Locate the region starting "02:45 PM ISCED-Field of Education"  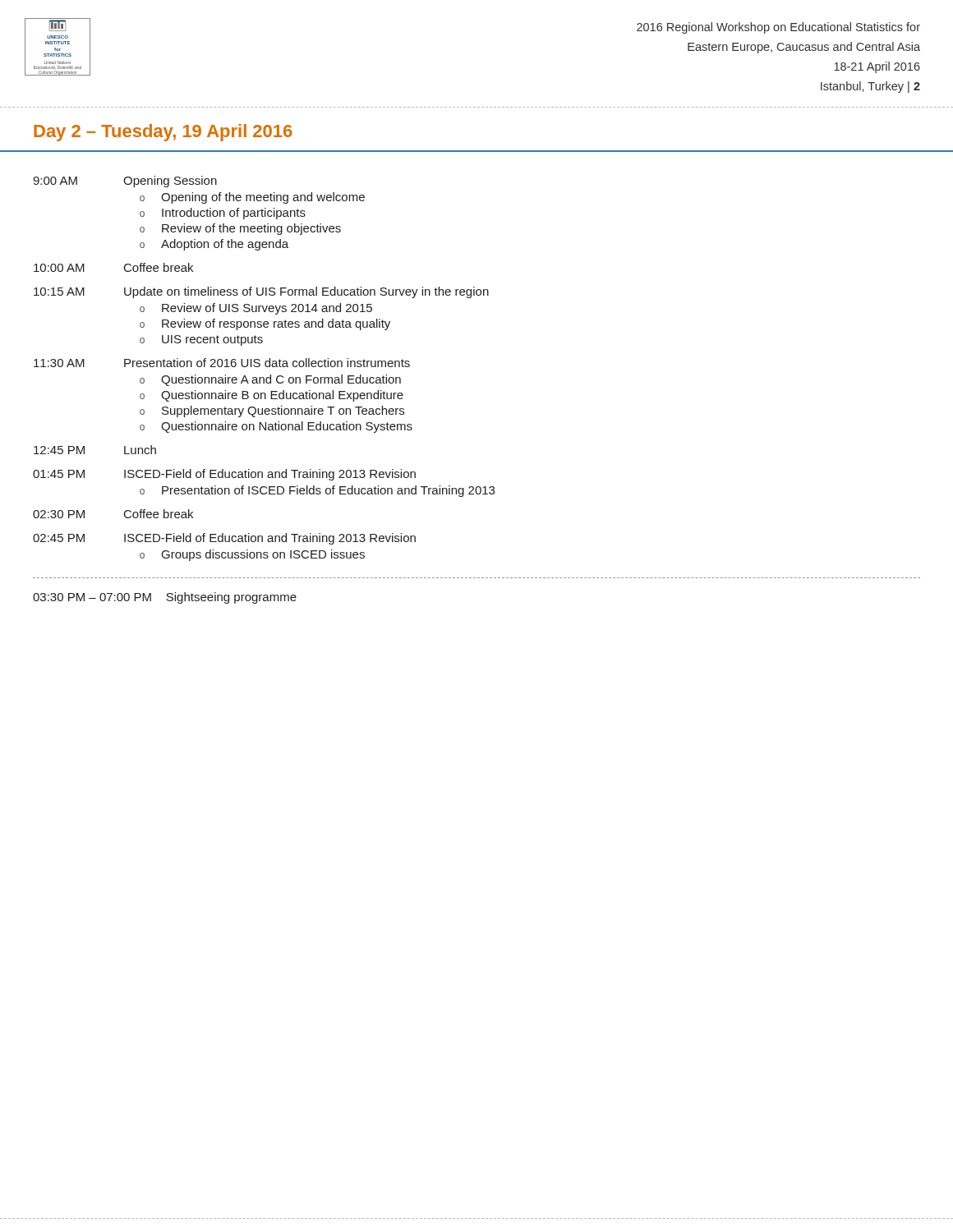[225, 537]
